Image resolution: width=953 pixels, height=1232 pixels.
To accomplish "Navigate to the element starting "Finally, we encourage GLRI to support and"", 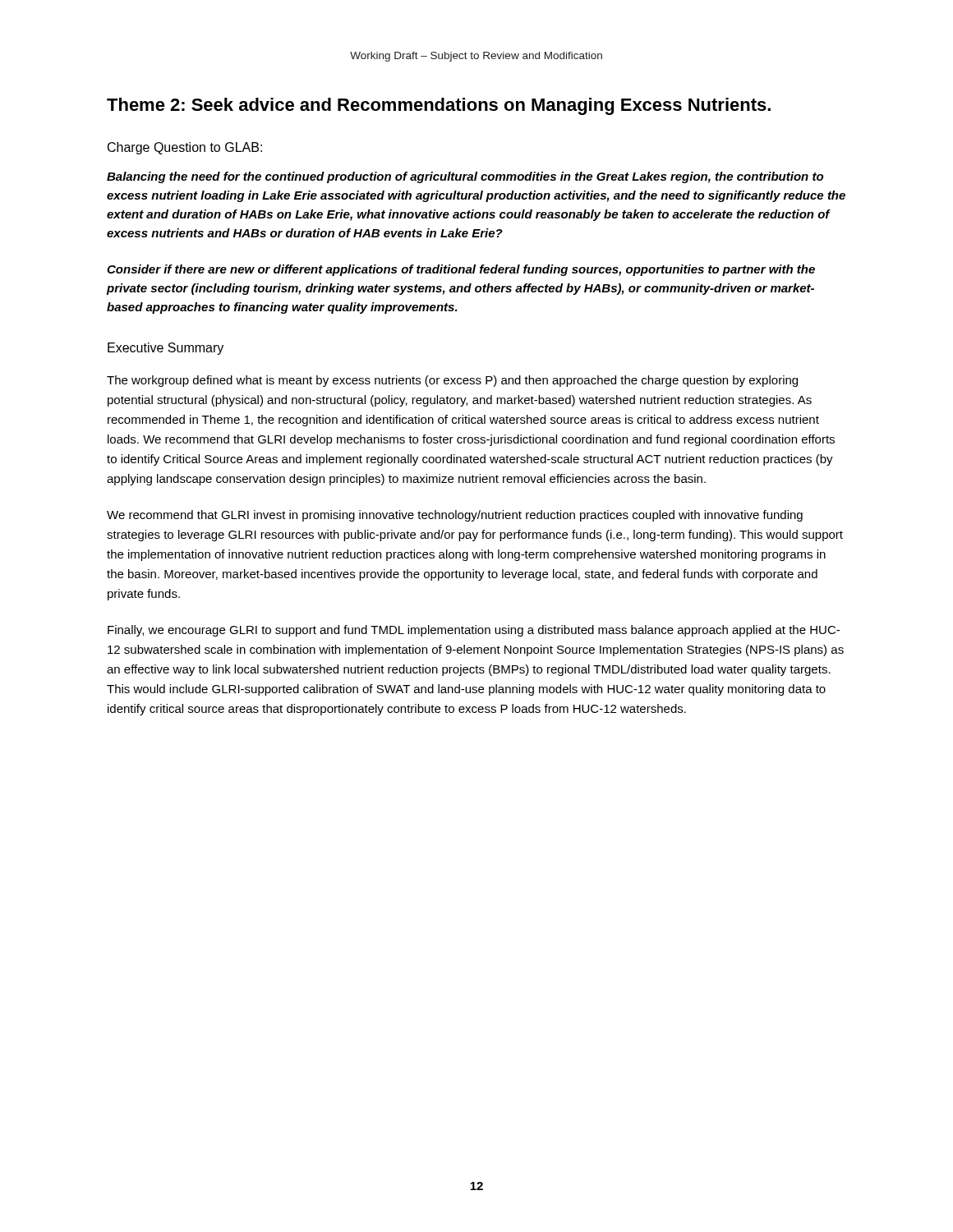I will (x=475, y=669).
